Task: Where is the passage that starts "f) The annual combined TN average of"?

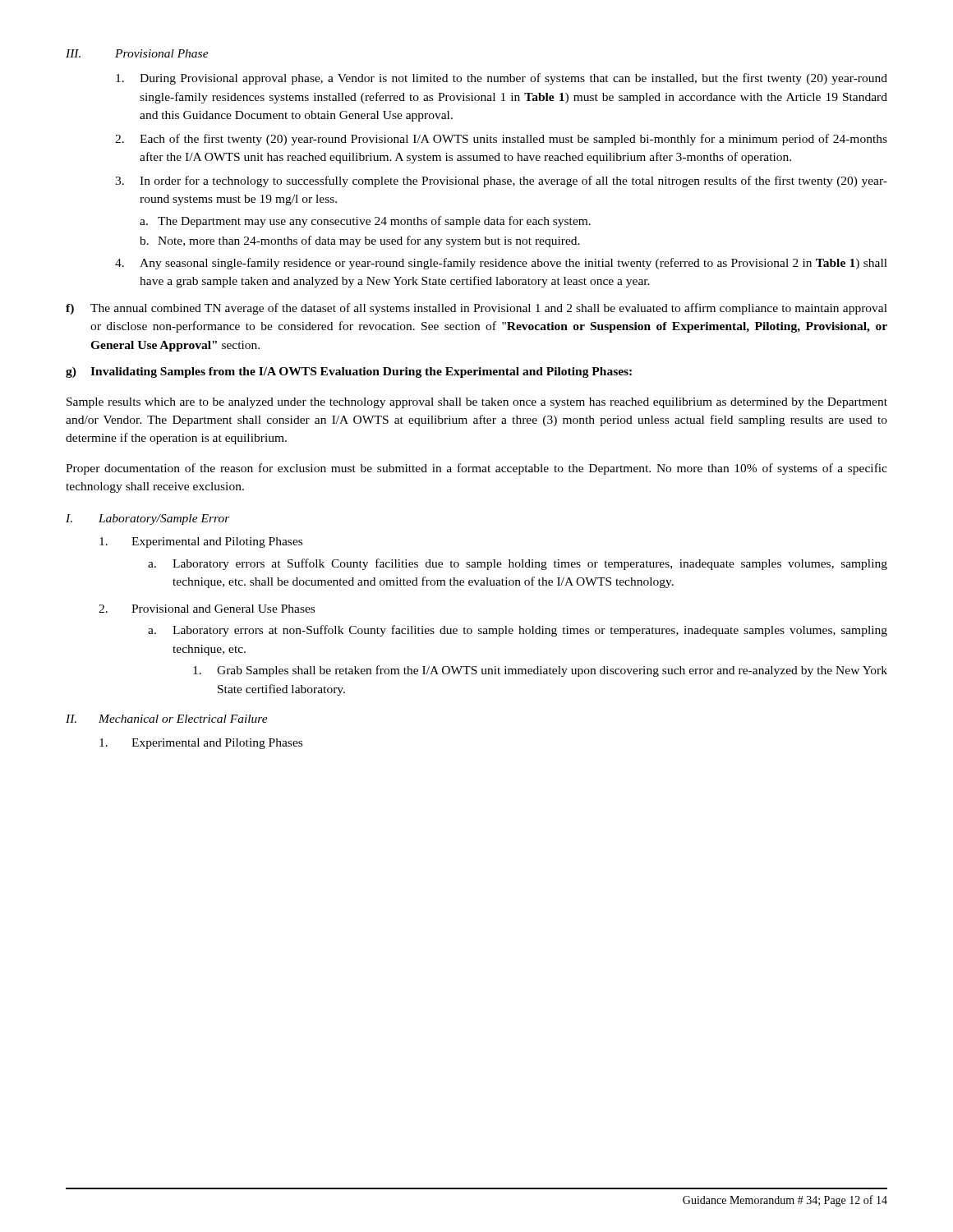Action: click(x=476, y=326)
